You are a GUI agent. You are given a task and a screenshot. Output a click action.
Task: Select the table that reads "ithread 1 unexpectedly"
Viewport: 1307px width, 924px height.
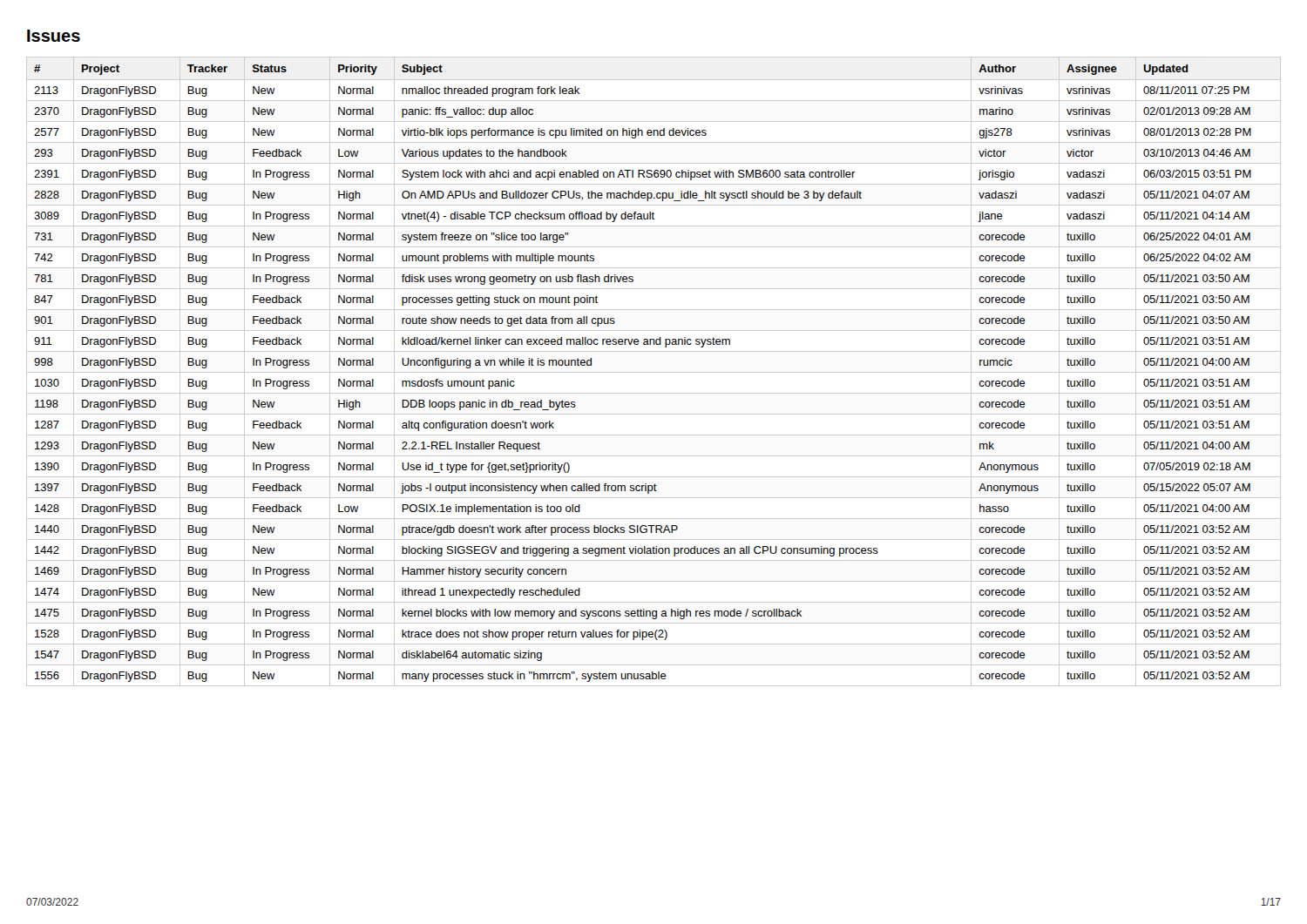[x=654, y=371]
